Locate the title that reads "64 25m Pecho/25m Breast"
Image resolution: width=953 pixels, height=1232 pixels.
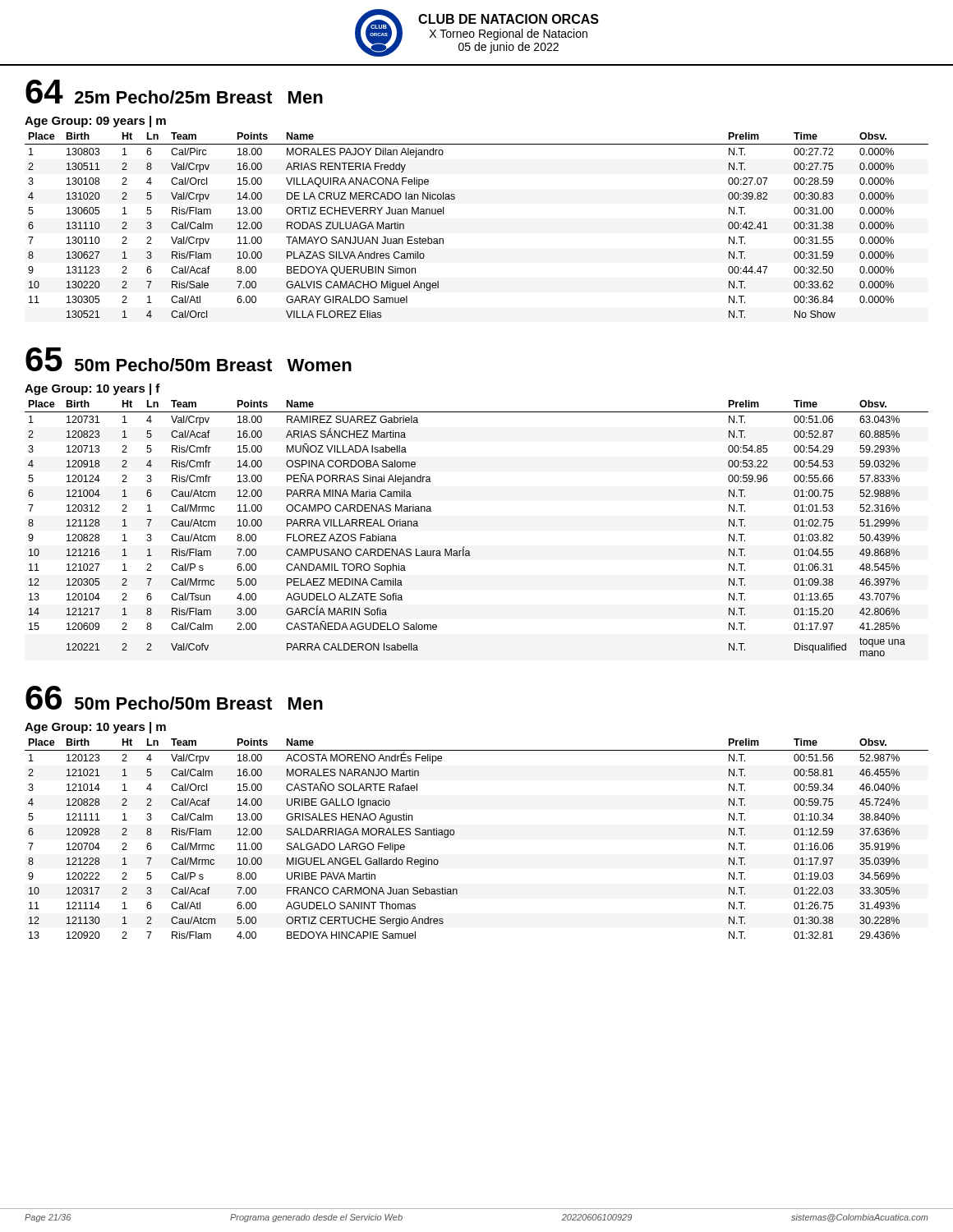[x=174, y=92]
